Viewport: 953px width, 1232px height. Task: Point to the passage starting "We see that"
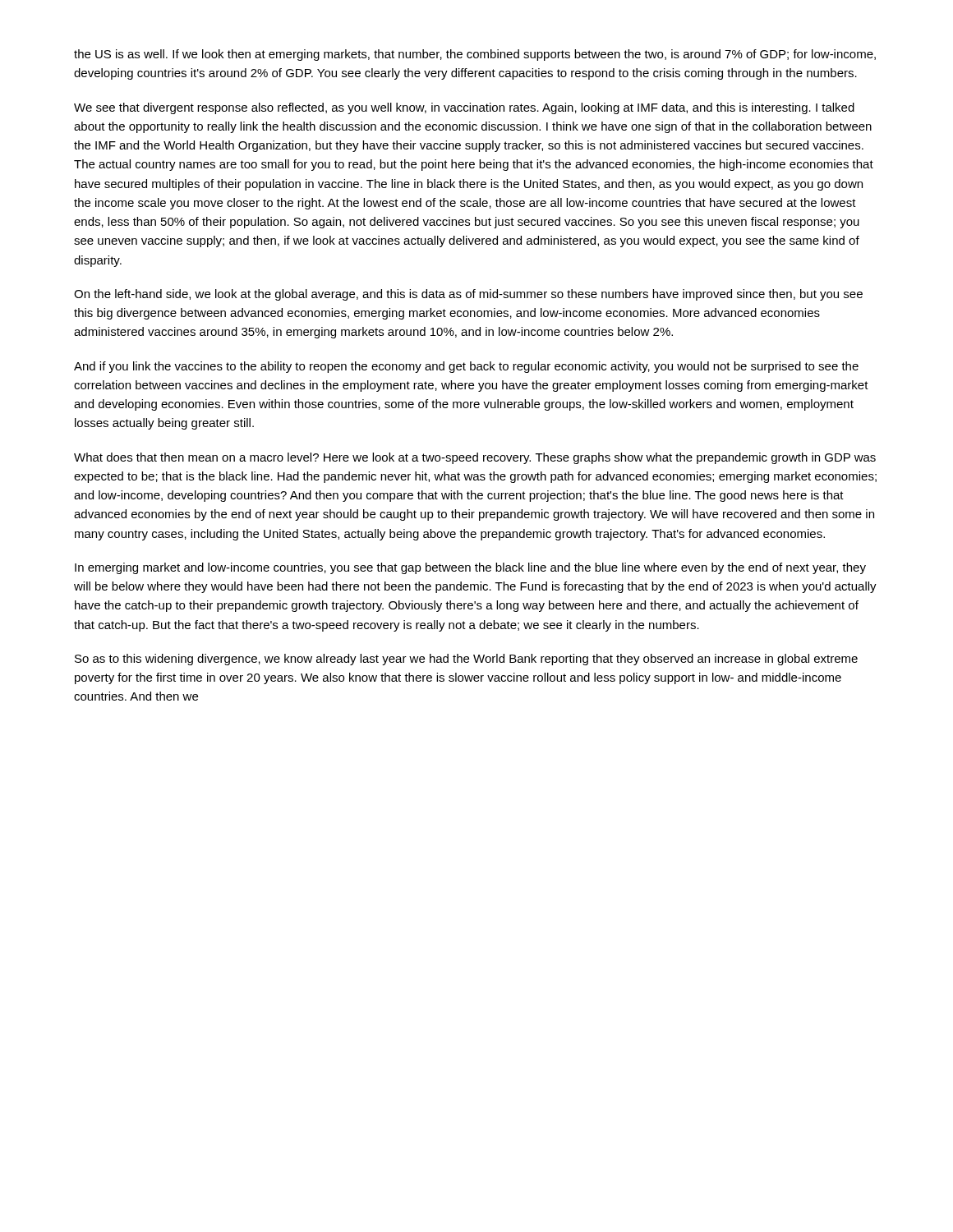[473, 183]
